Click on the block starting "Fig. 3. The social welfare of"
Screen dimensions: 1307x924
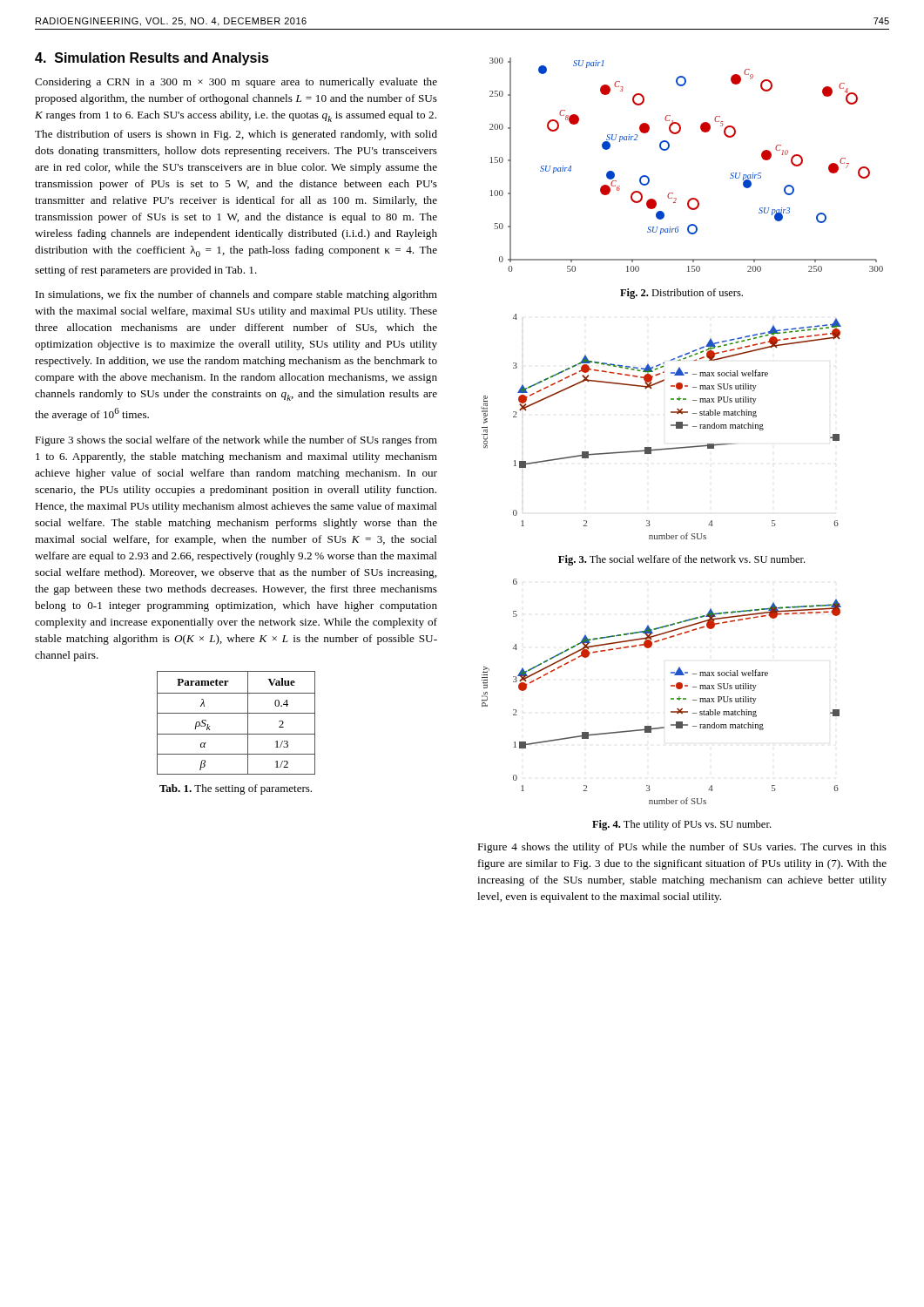(x=682, y=559)
